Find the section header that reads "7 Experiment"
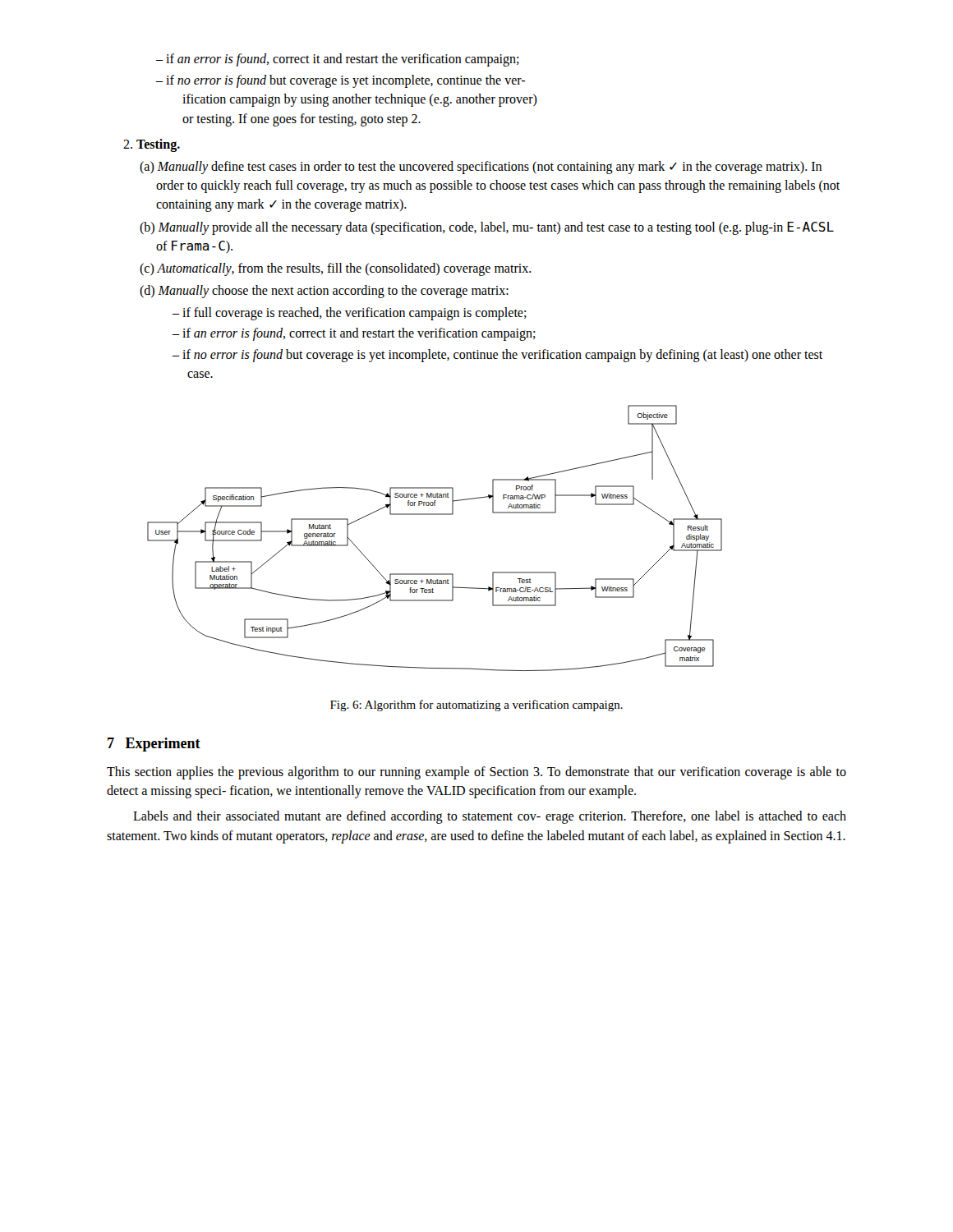Viewport: 953px width, 1232px height. [x=153, y=743]
